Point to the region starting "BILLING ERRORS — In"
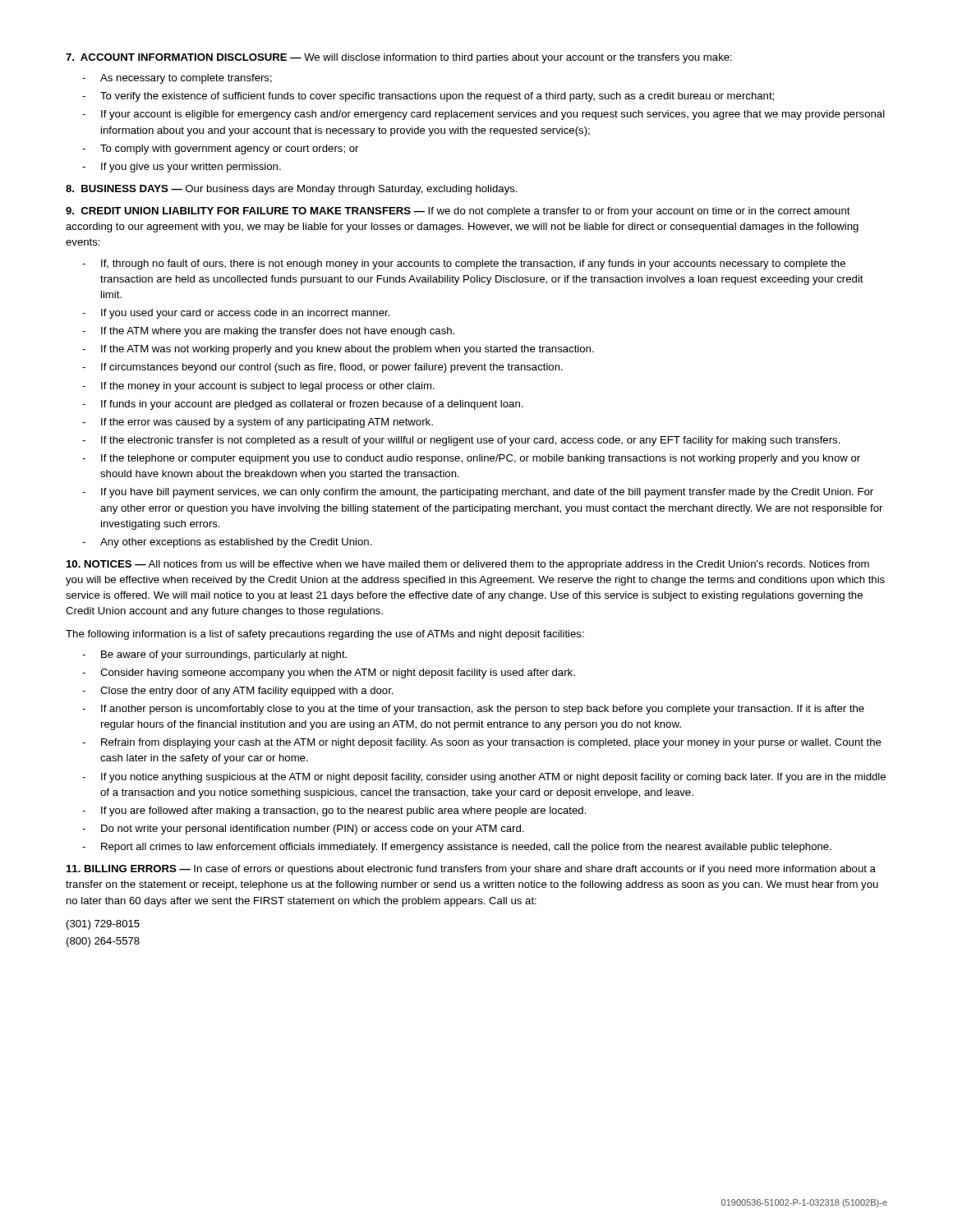The width and height of the screenshot is (953, 1232). click(472, 885)
